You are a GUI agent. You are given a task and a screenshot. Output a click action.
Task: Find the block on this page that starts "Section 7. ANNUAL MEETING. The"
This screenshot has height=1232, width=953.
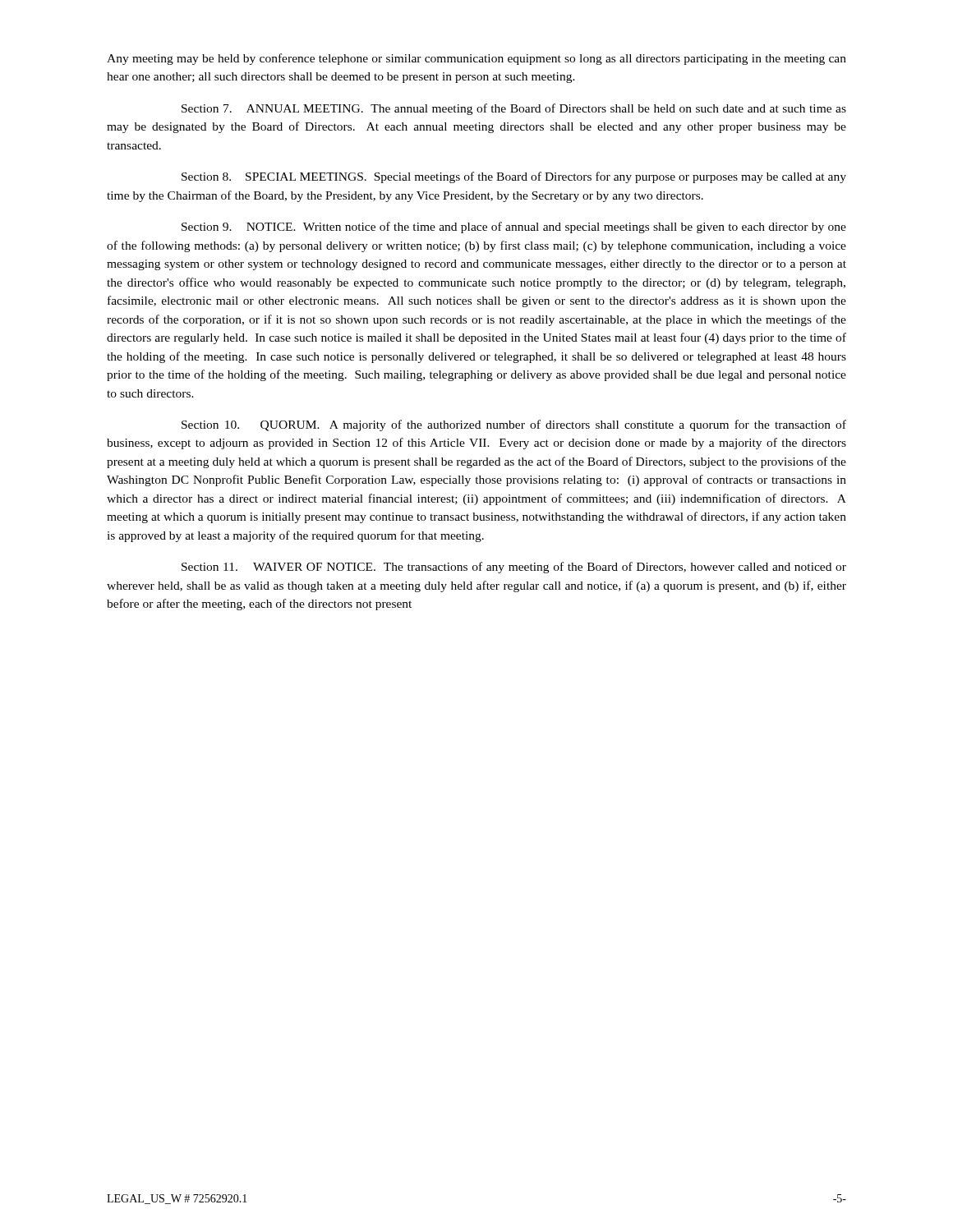pos(476,127)
